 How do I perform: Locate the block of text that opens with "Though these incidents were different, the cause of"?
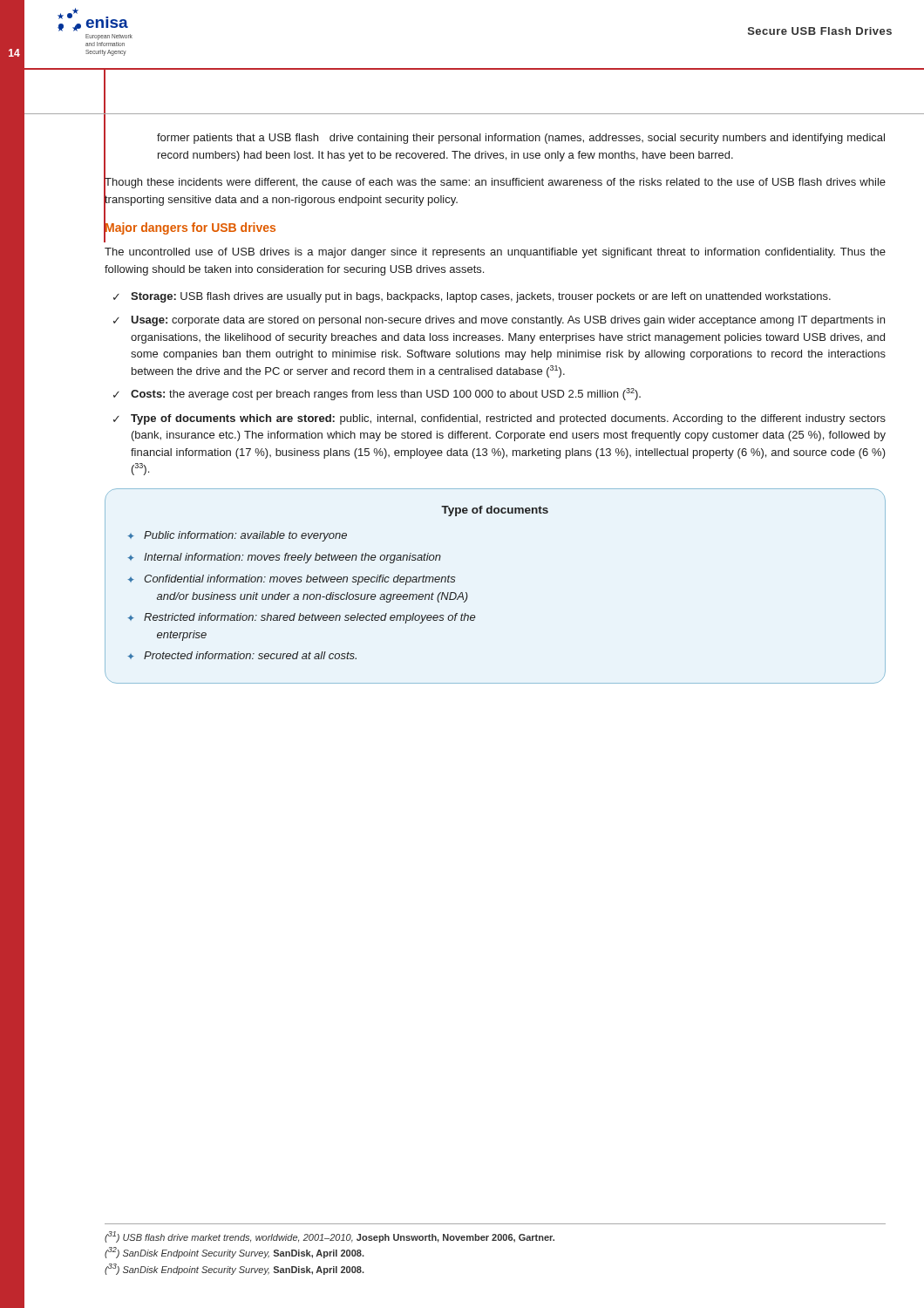(x=495, y=191)
